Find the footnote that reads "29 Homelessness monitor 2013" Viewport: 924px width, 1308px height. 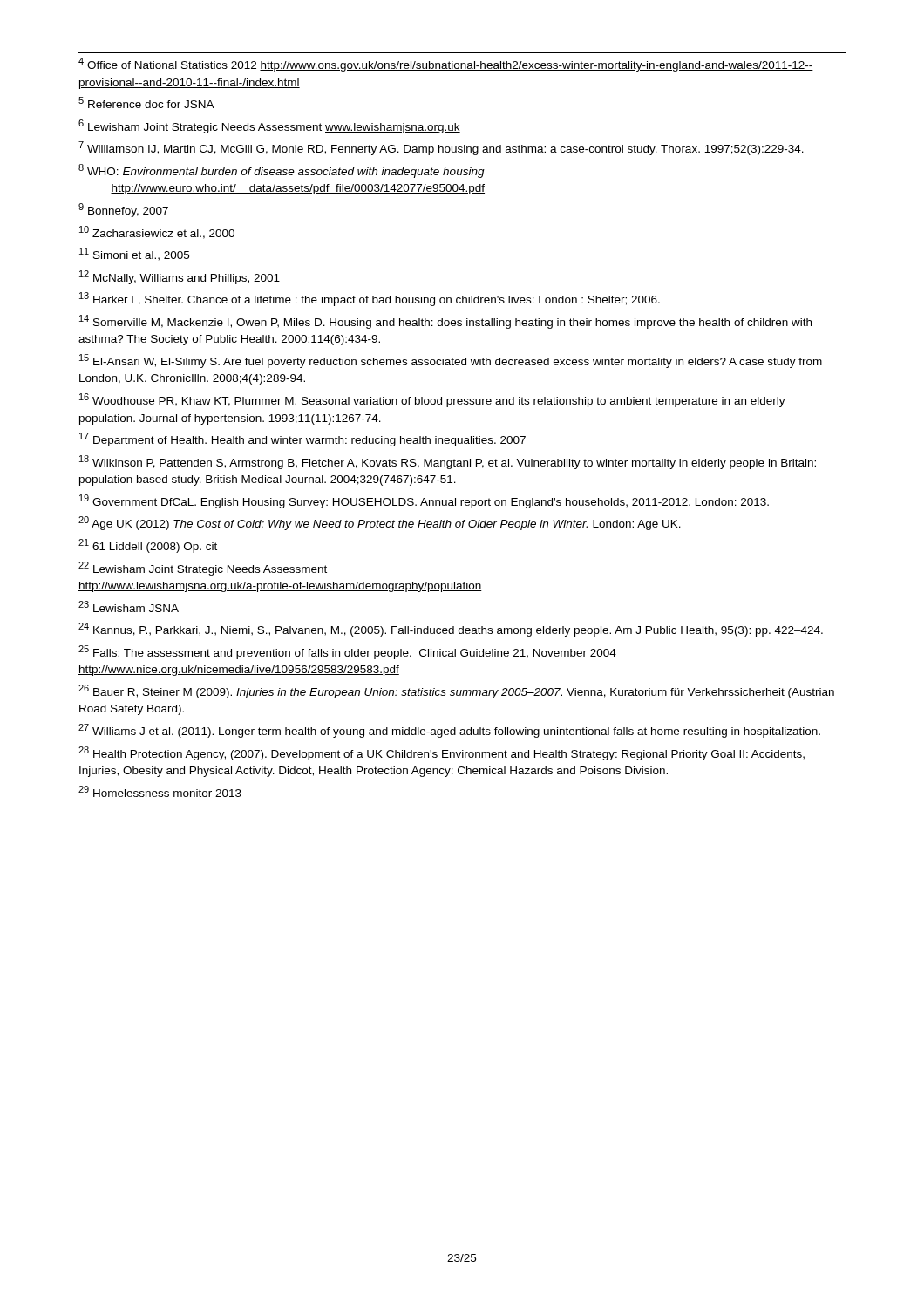(x=160, y=792)
